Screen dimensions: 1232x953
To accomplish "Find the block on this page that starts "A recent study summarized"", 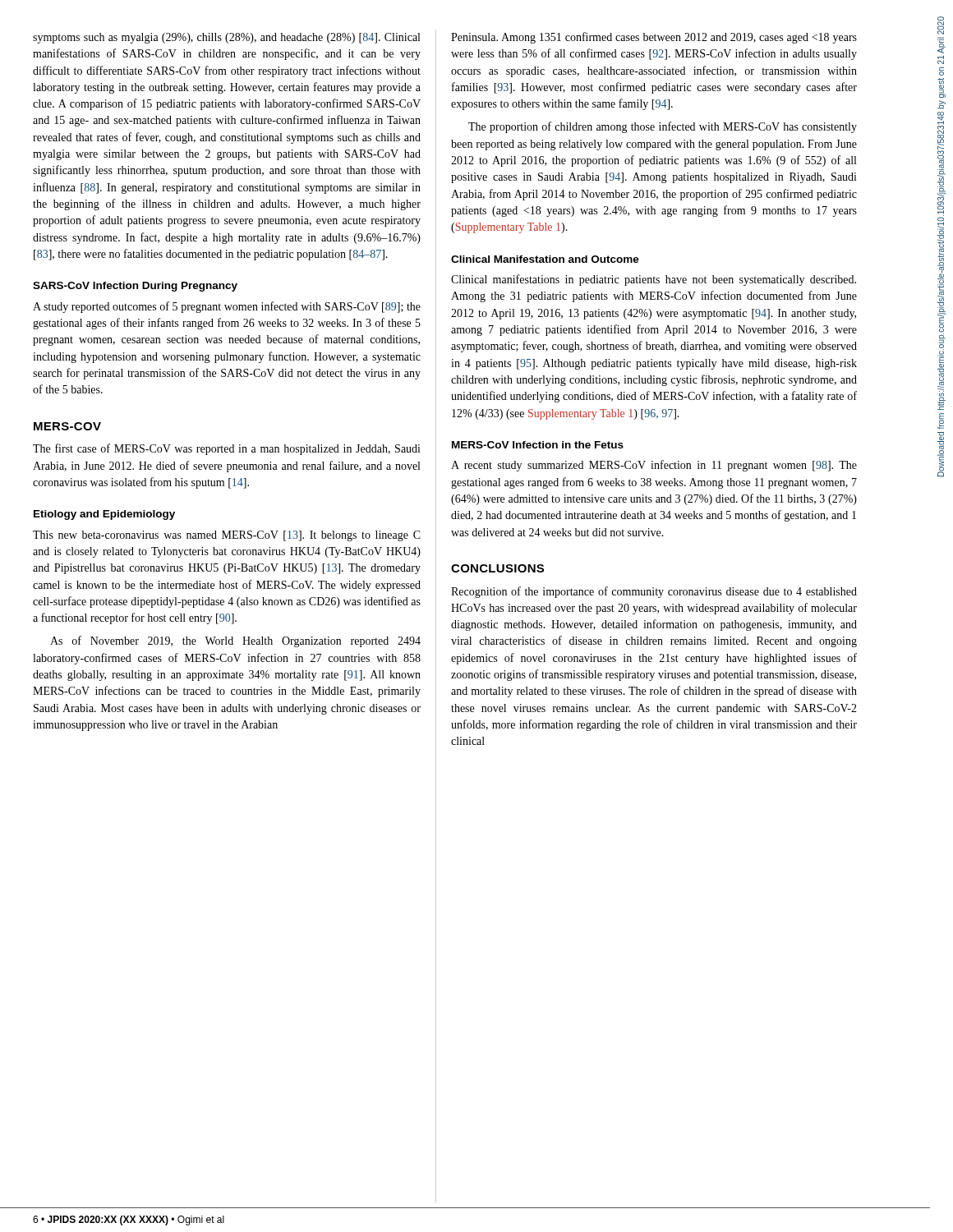I will pos(654,499).
